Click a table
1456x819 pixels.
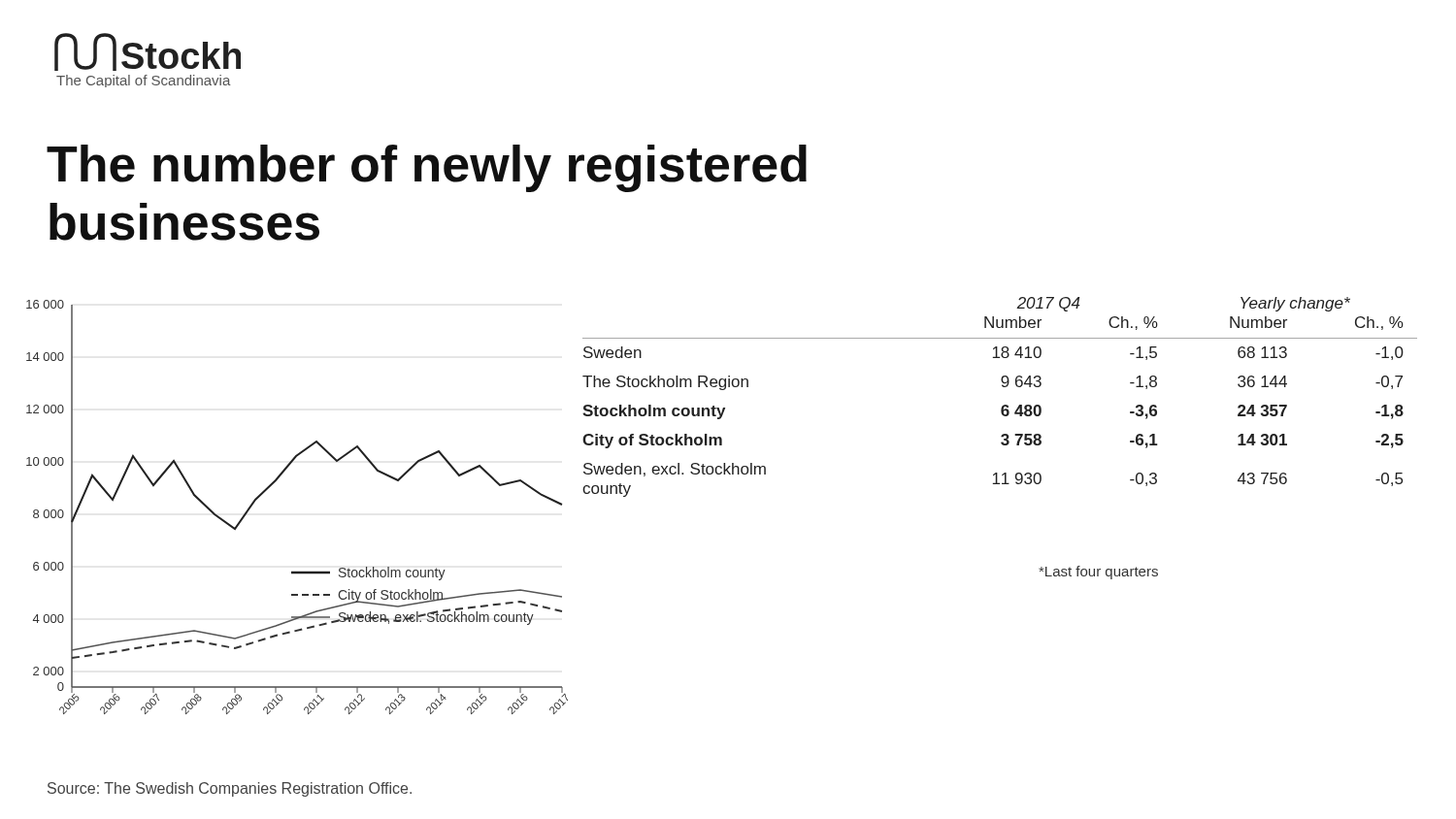pyautogui.click(x=1000, y=396)
